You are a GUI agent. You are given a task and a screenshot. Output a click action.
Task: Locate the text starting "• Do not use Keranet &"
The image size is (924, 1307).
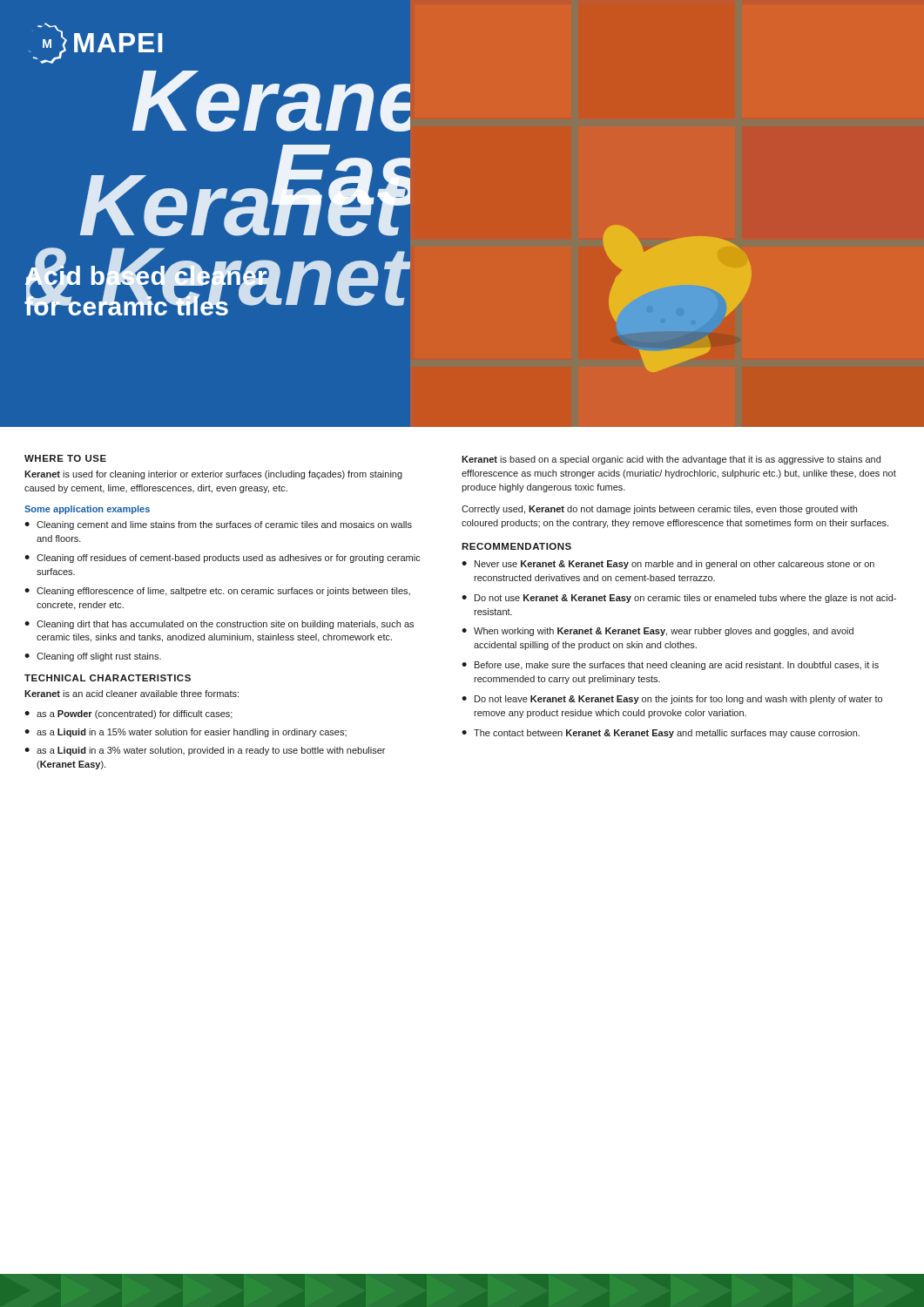679,605
